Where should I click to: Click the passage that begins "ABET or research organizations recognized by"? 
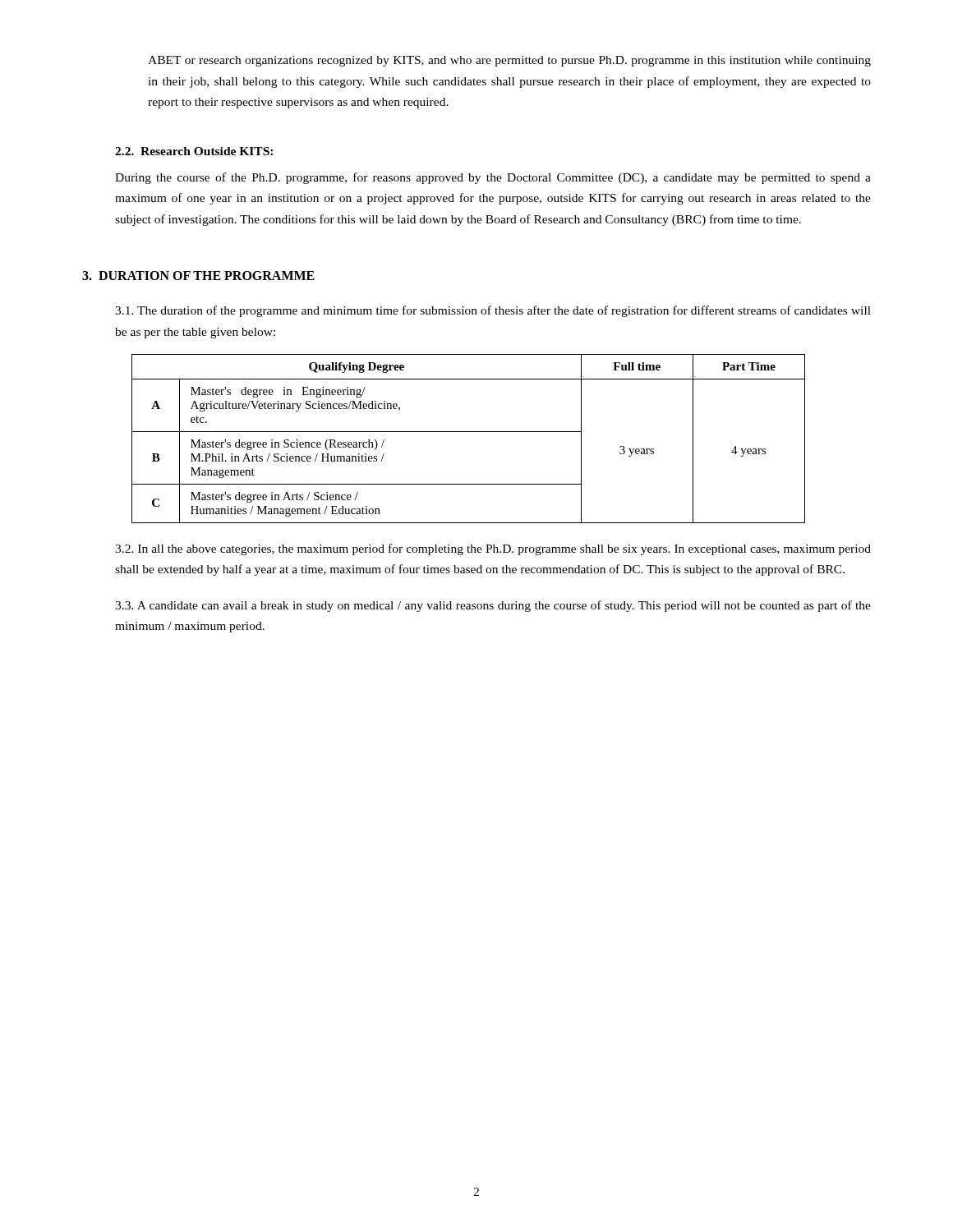(509, 81)
